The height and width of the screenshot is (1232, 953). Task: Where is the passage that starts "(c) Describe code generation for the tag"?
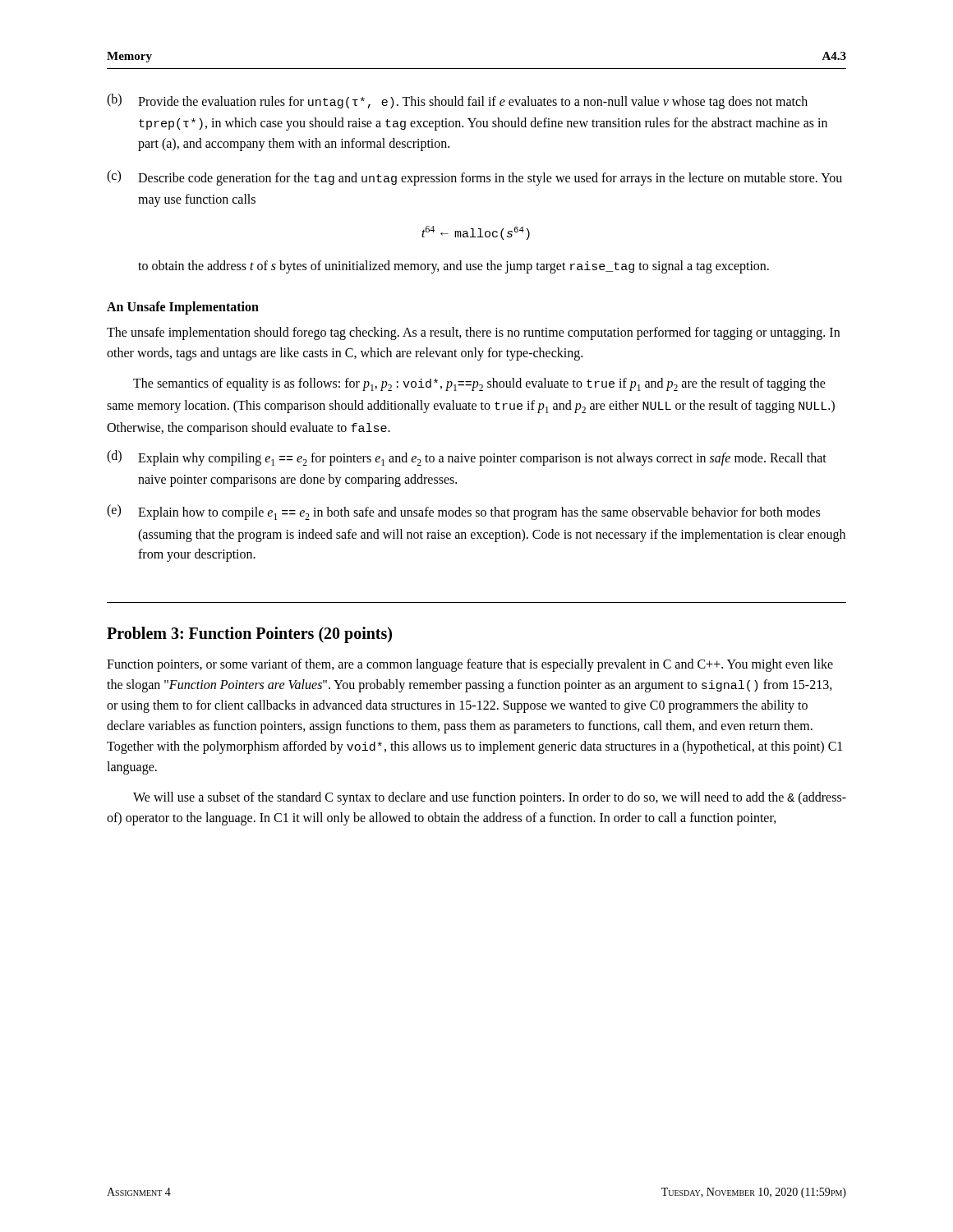(x=476, y=189)
